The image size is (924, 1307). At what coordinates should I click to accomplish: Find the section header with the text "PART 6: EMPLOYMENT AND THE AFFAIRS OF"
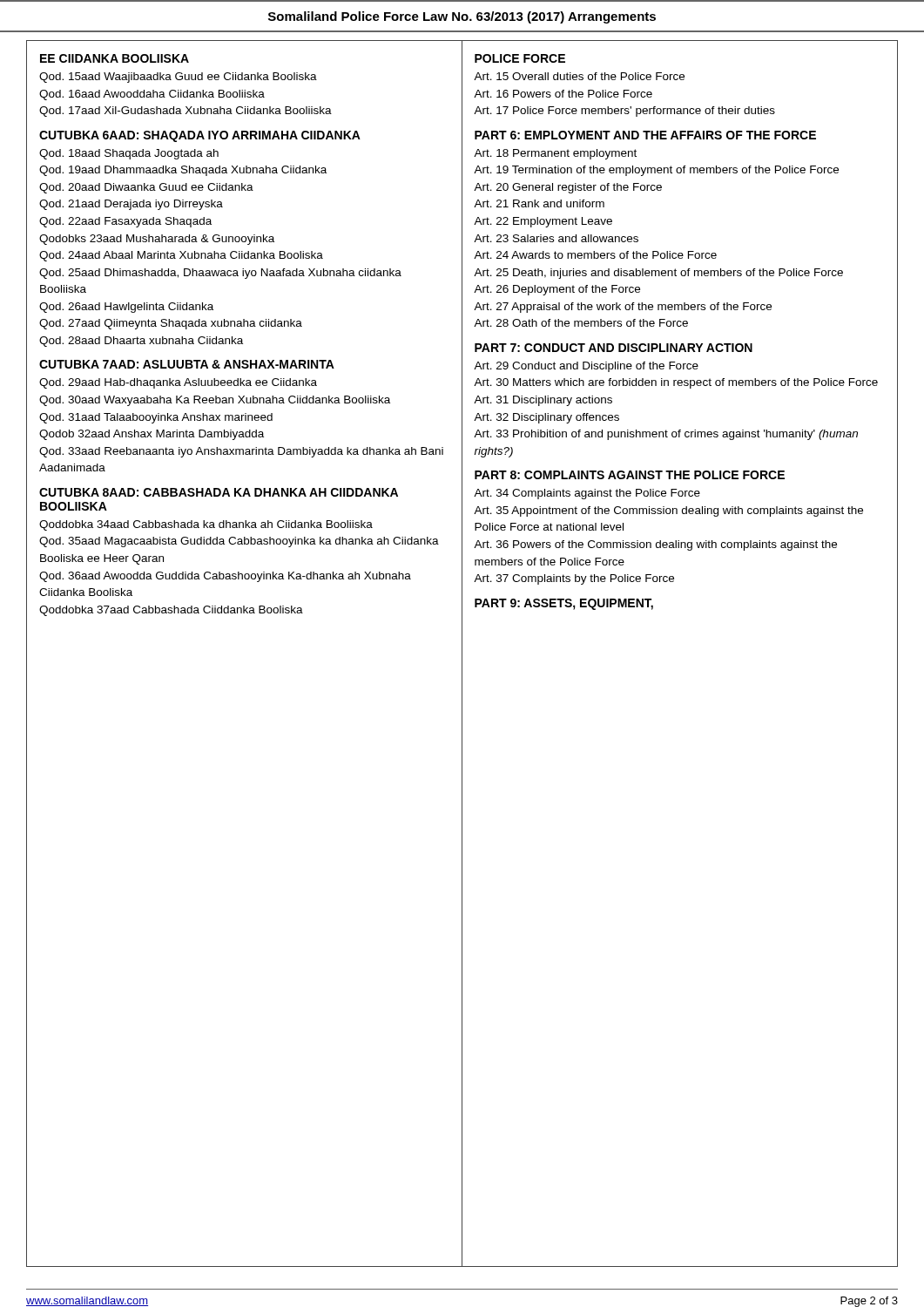[645, 135]
